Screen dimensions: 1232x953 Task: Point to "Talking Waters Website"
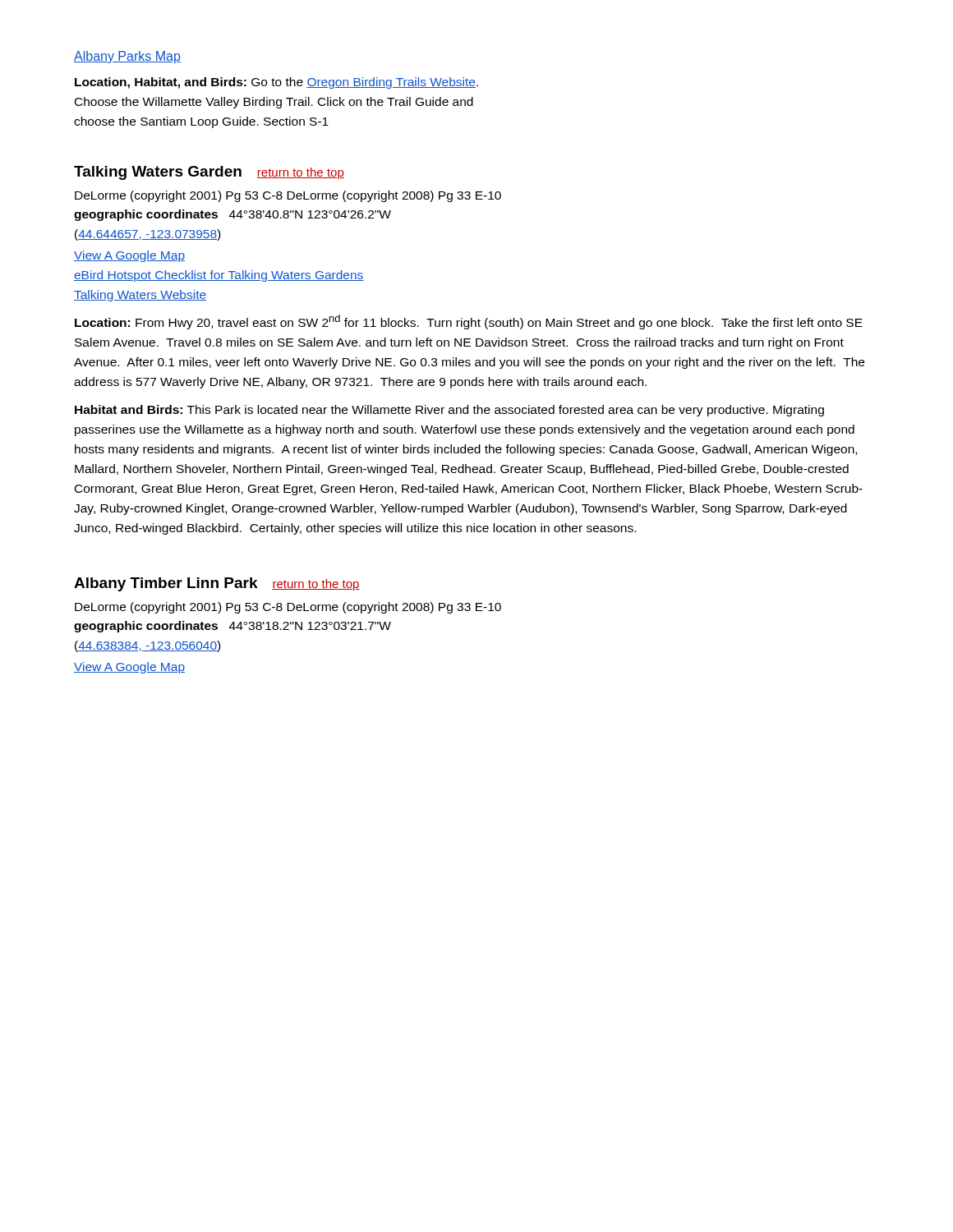140,294
